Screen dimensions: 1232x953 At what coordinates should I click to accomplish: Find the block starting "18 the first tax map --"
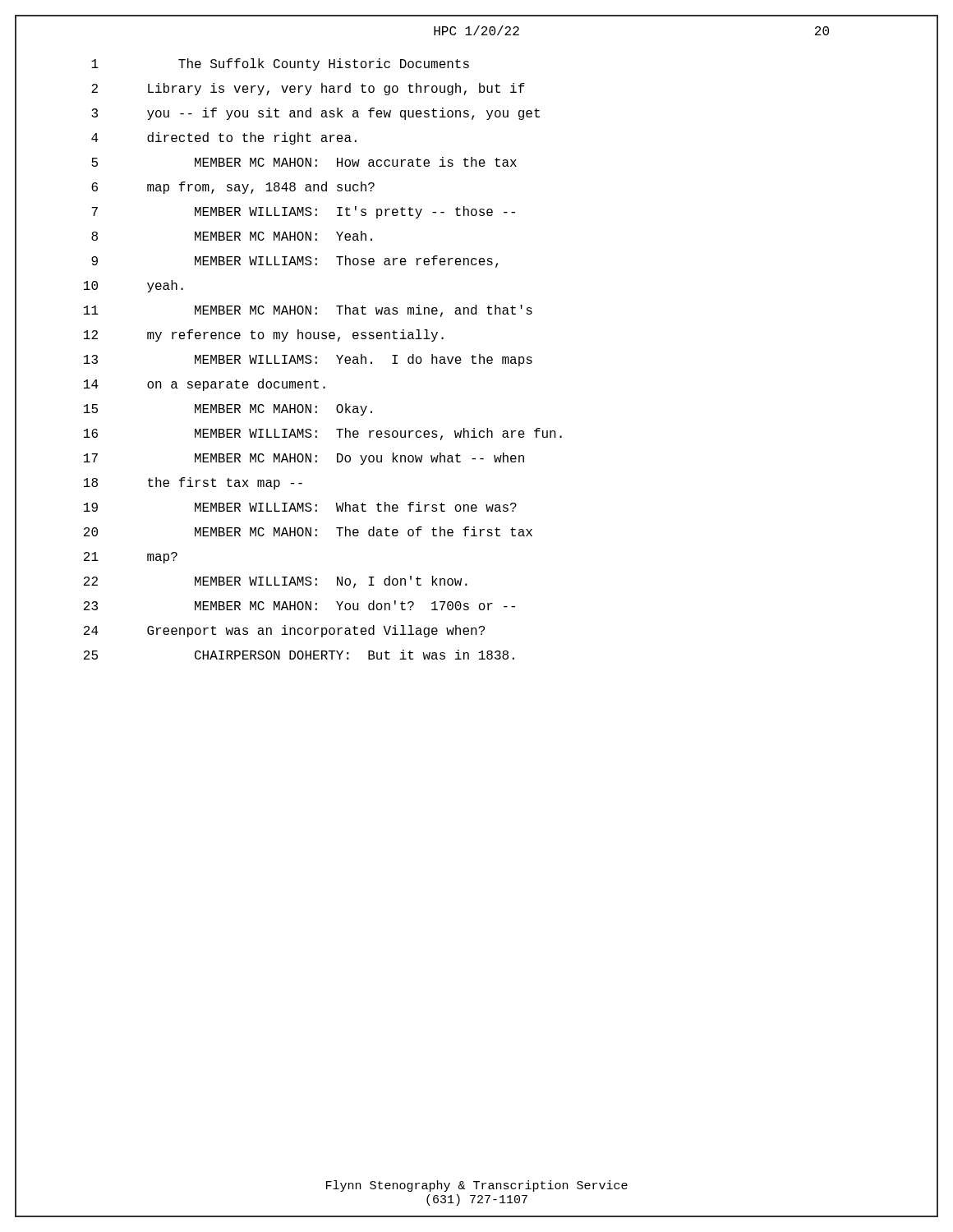(x=193, y=483)
